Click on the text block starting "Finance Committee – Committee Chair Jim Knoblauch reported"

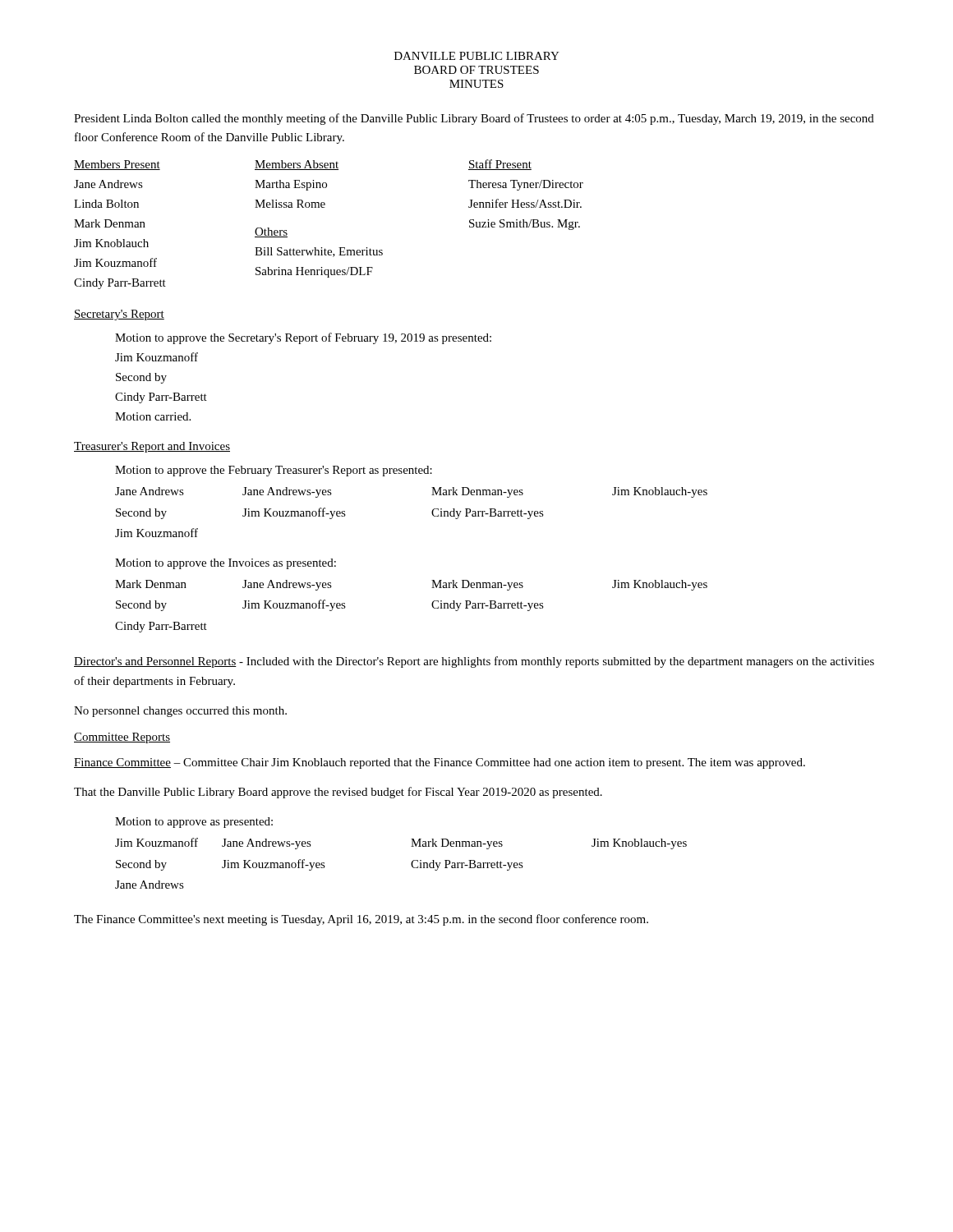pyautogui.click(x=440, y=762)
